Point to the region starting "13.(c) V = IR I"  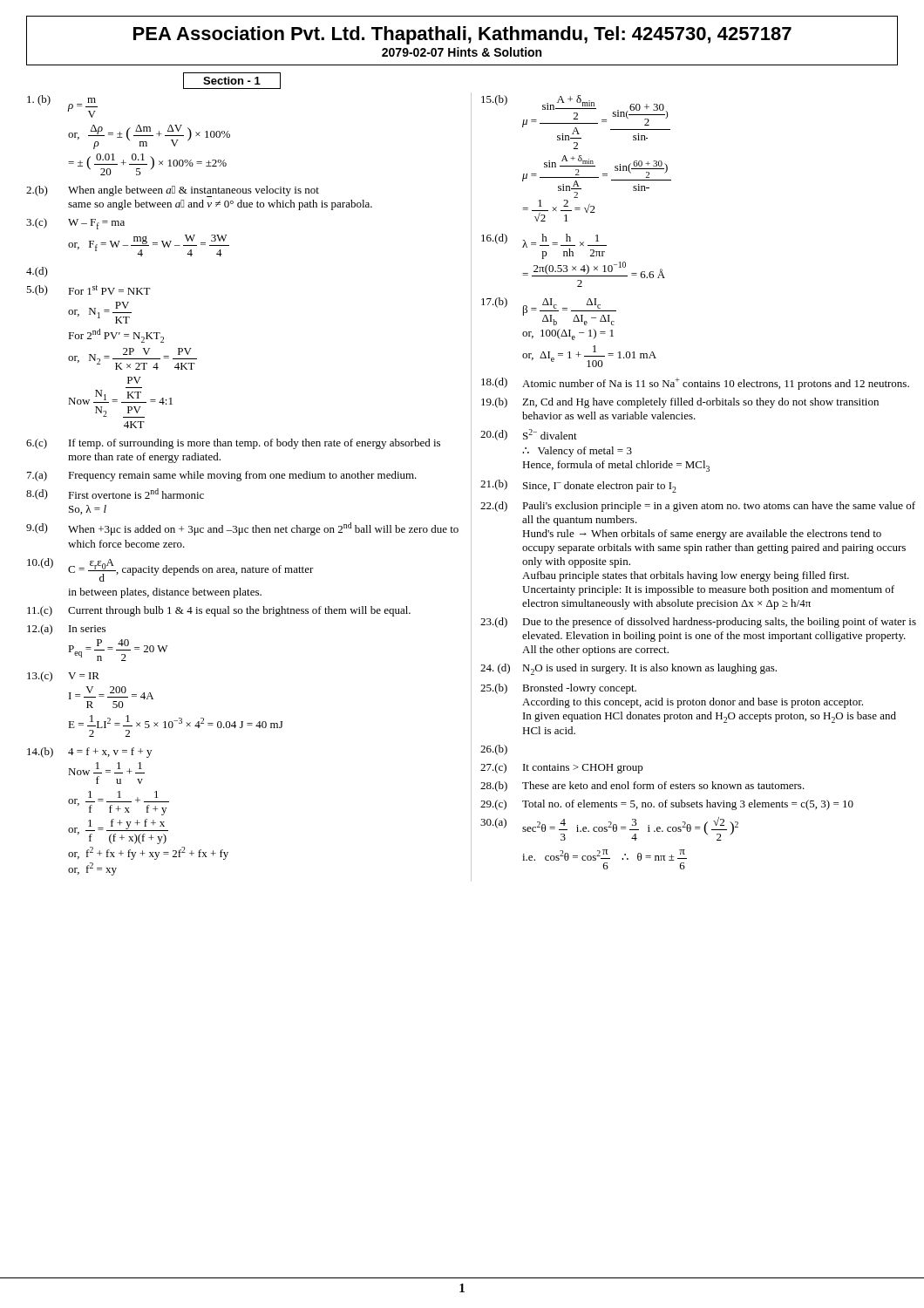41,676
